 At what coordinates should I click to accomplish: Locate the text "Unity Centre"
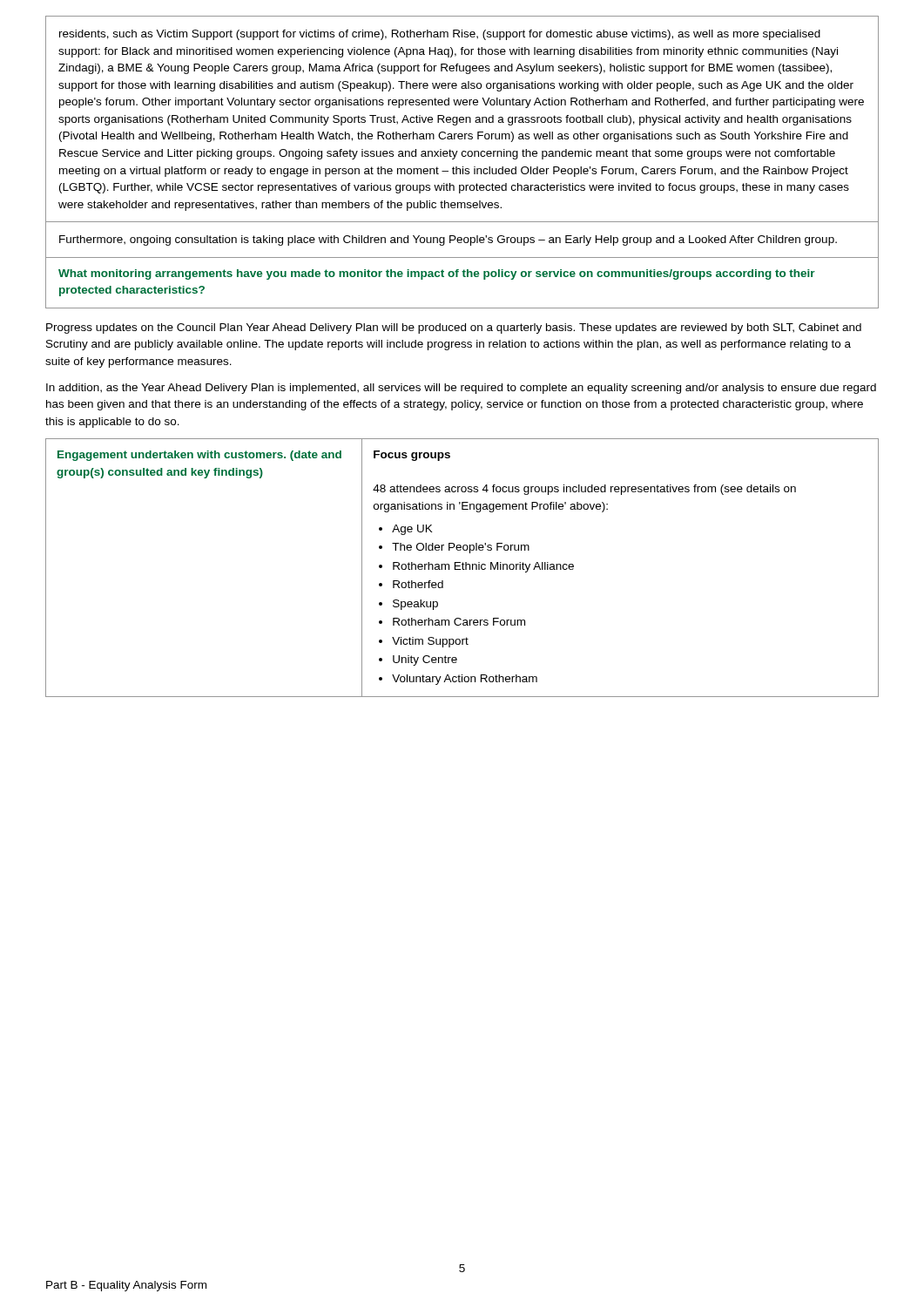pos(425,660)
